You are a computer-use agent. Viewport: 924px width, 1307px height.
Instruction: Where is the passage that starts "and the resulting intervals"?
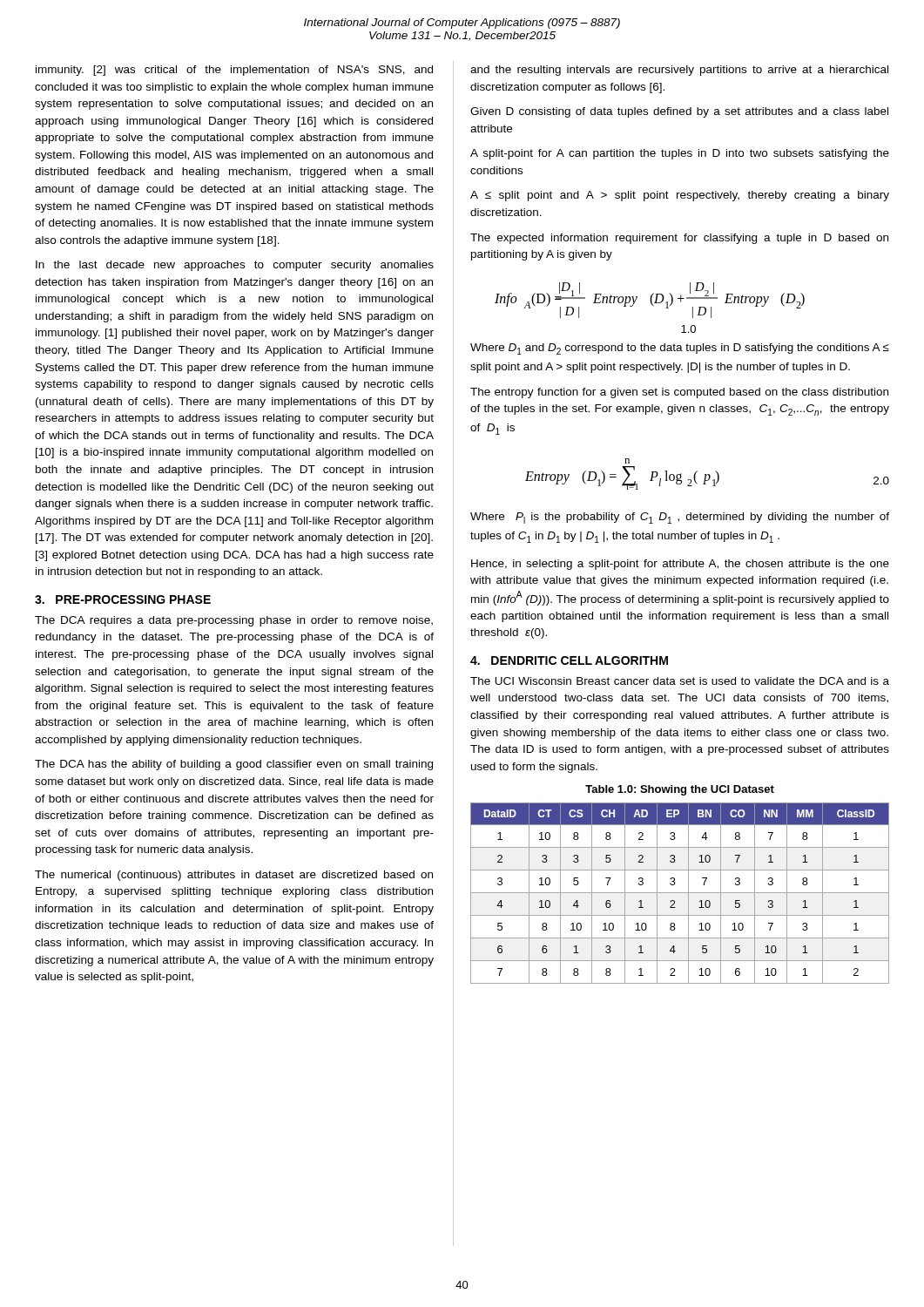(680, 78)
